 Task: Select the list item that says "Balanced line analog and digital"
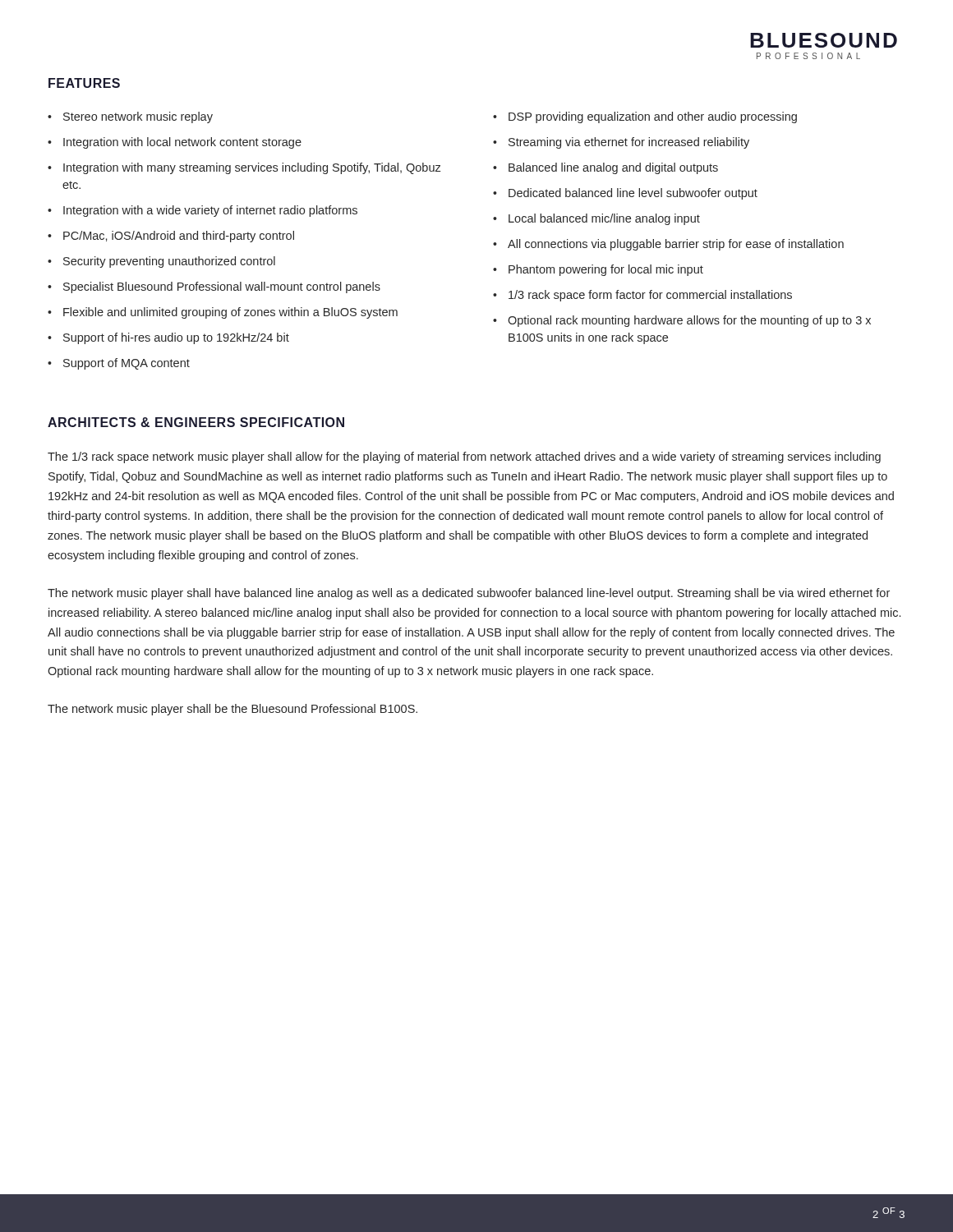click(613, 168)
